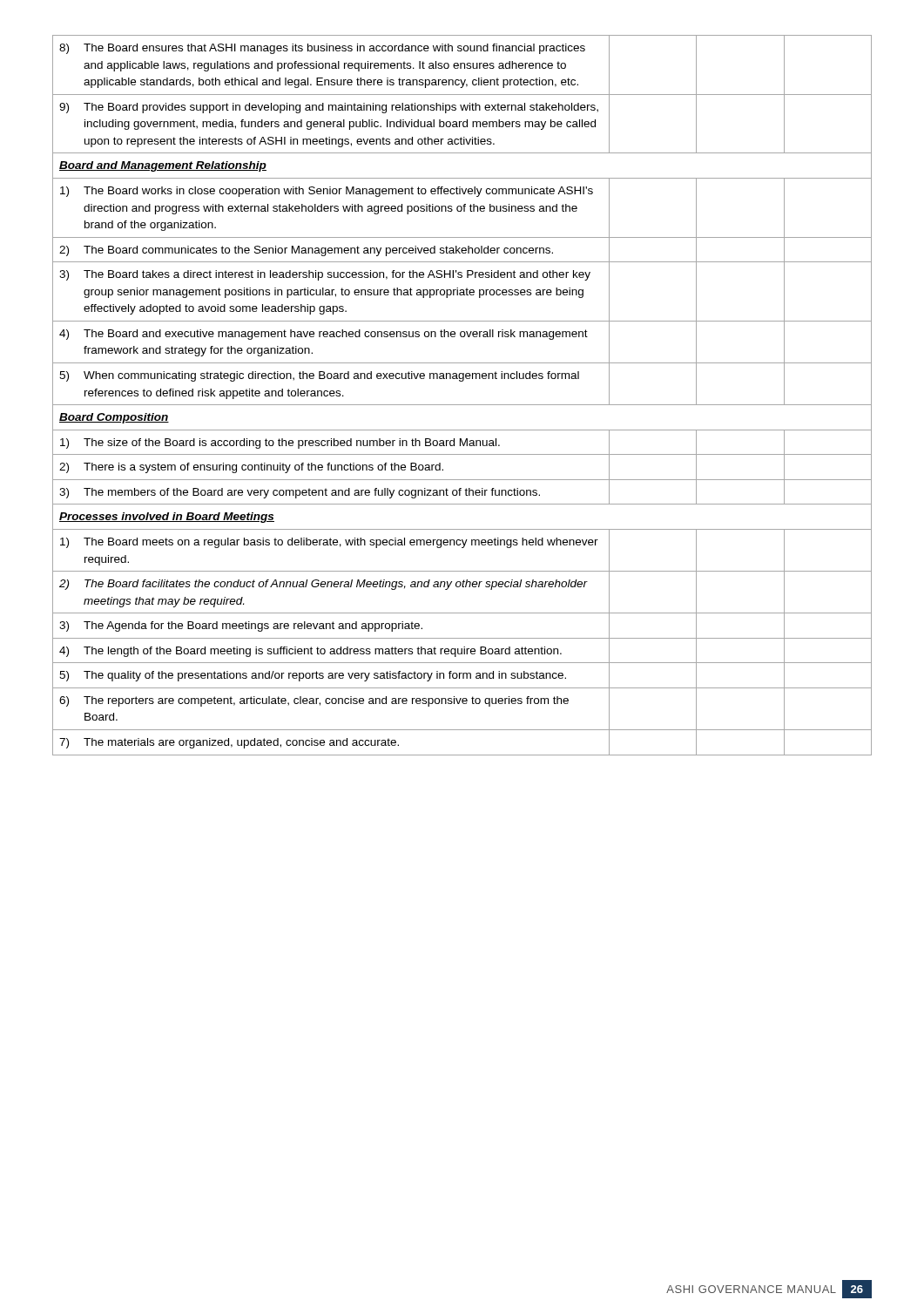Point to the region starting "8) The Board ensures that"
The width and height of the screenshot is (924, 1307).
462,65
